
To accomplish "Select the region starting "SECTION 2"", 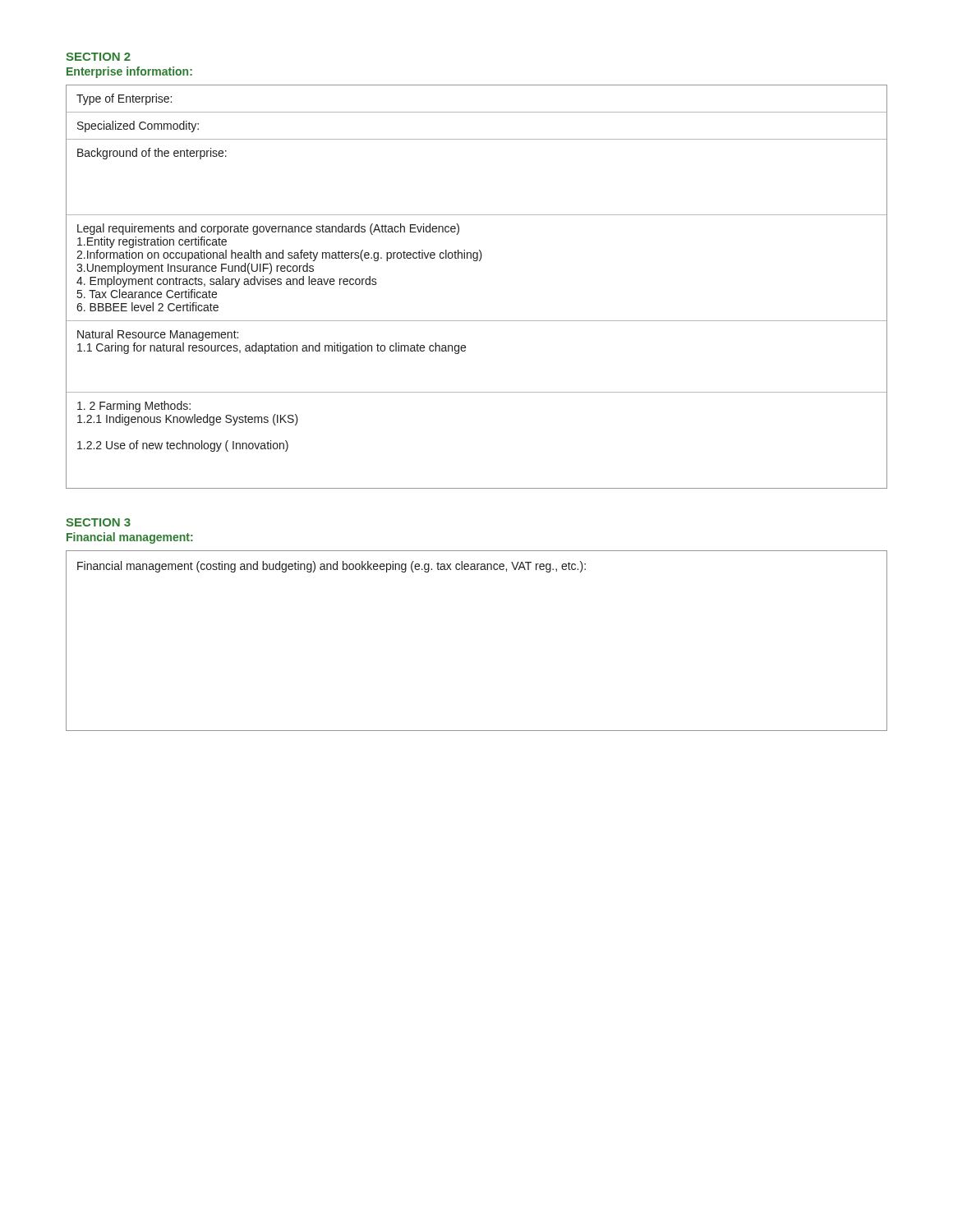I will [x=98, y=56].
